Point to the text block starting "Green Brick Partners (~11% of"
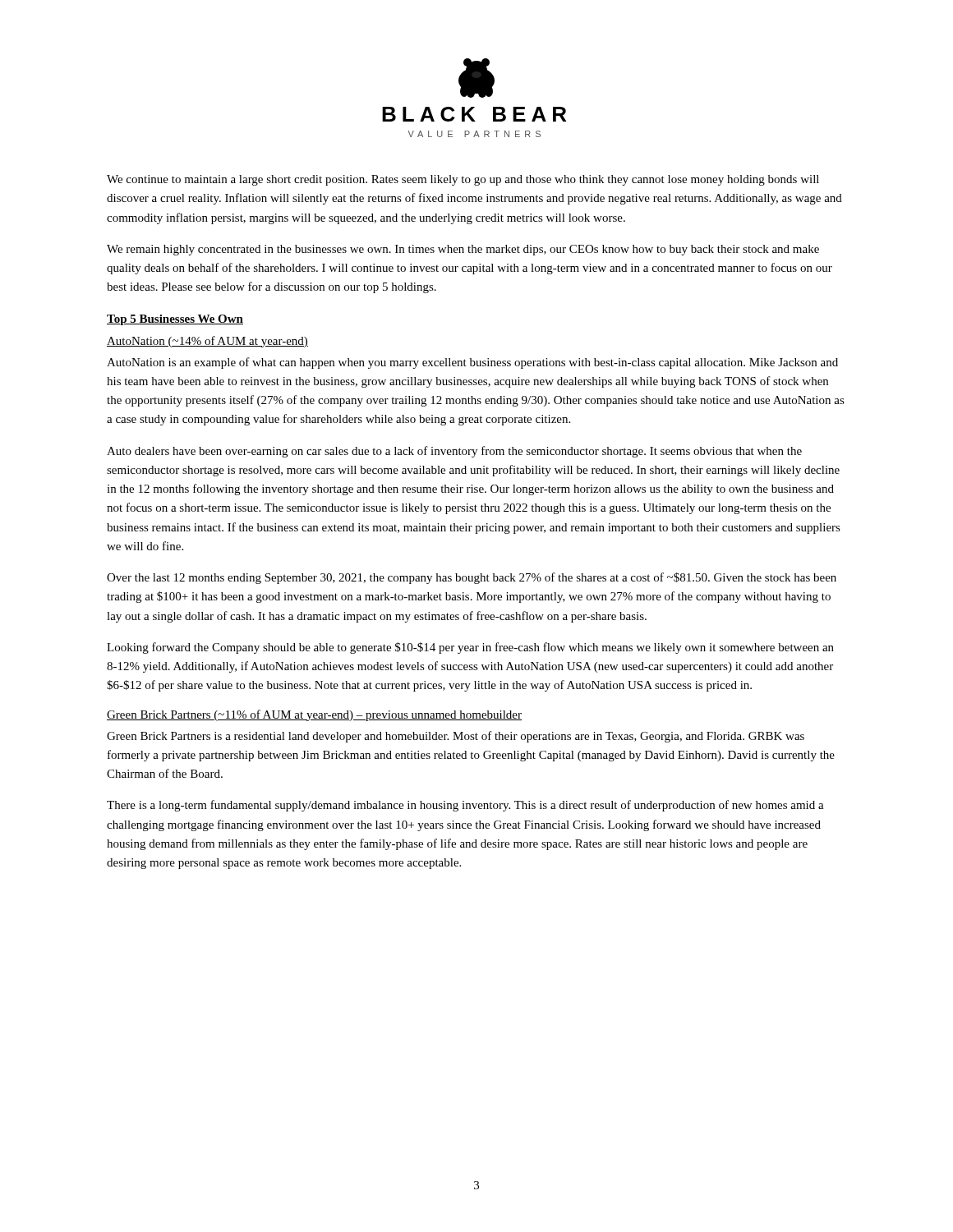This screenshot has height=1232, width=953. coord(314,714)
